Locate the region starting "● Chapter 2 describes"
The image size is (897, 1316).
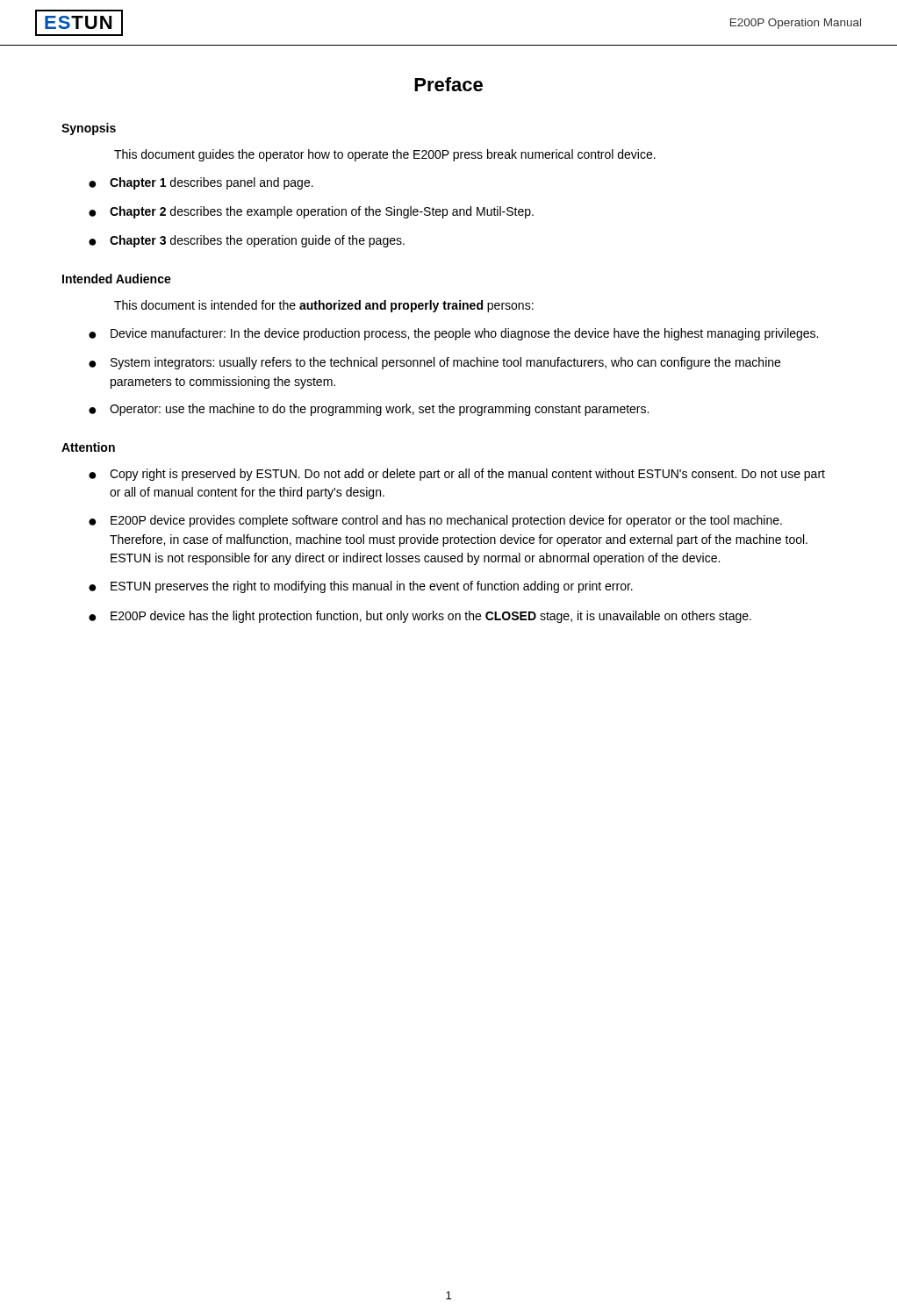point(462,213)
